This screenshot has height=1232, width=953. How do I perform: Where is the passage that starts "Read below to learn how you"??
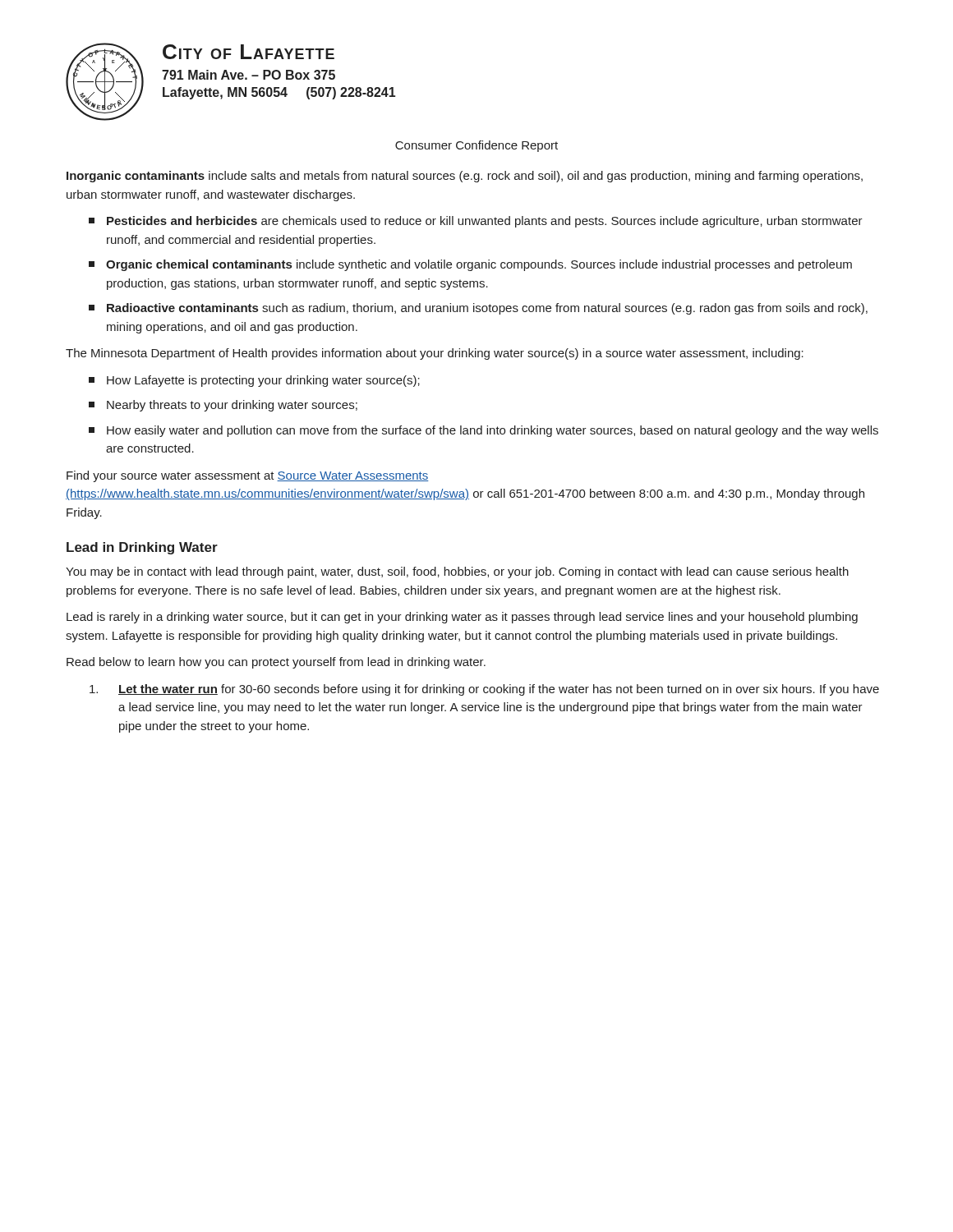point(276,662)
